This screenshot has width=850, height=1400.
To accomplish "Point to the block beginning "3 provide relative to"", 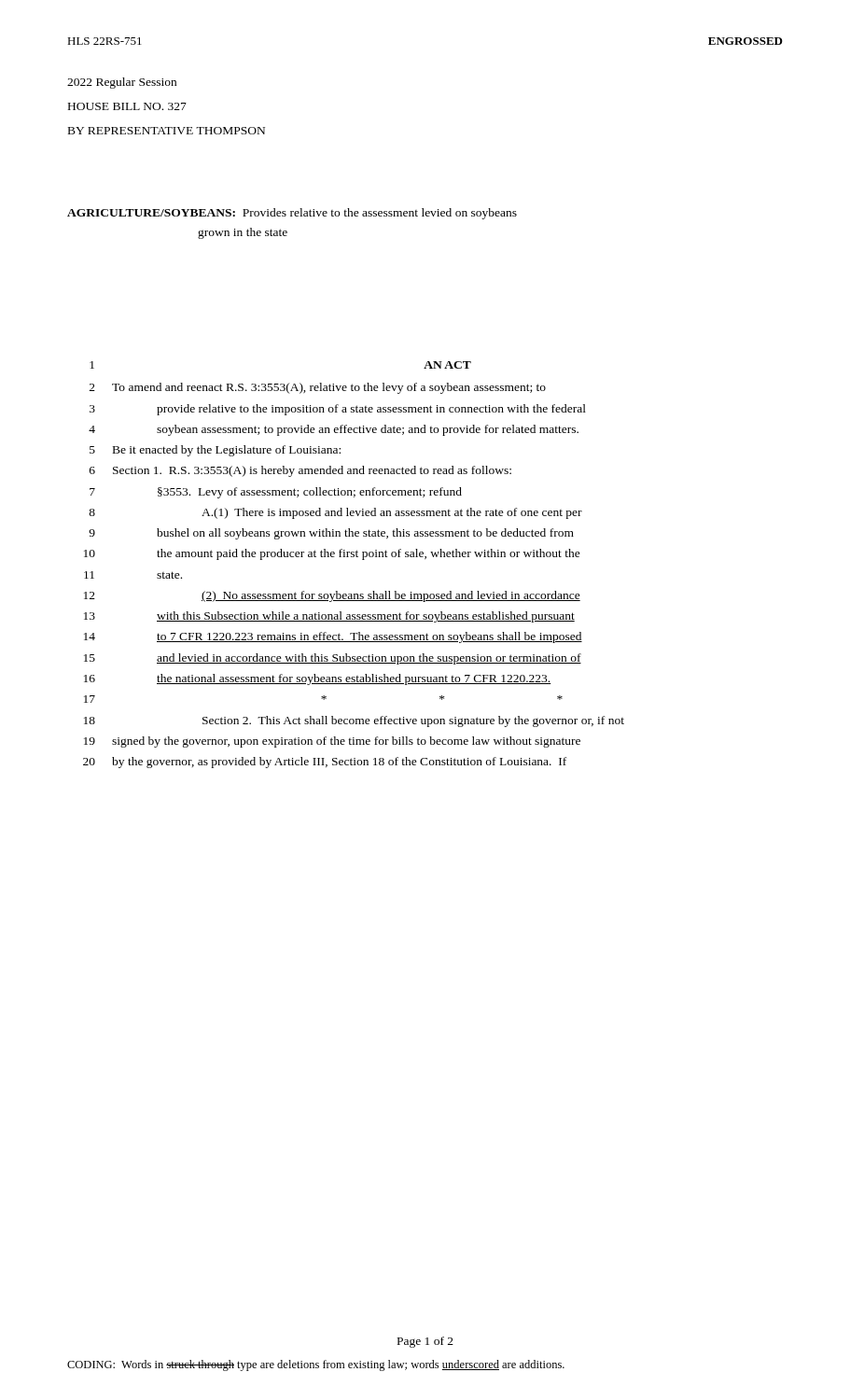I will [425, 409].
